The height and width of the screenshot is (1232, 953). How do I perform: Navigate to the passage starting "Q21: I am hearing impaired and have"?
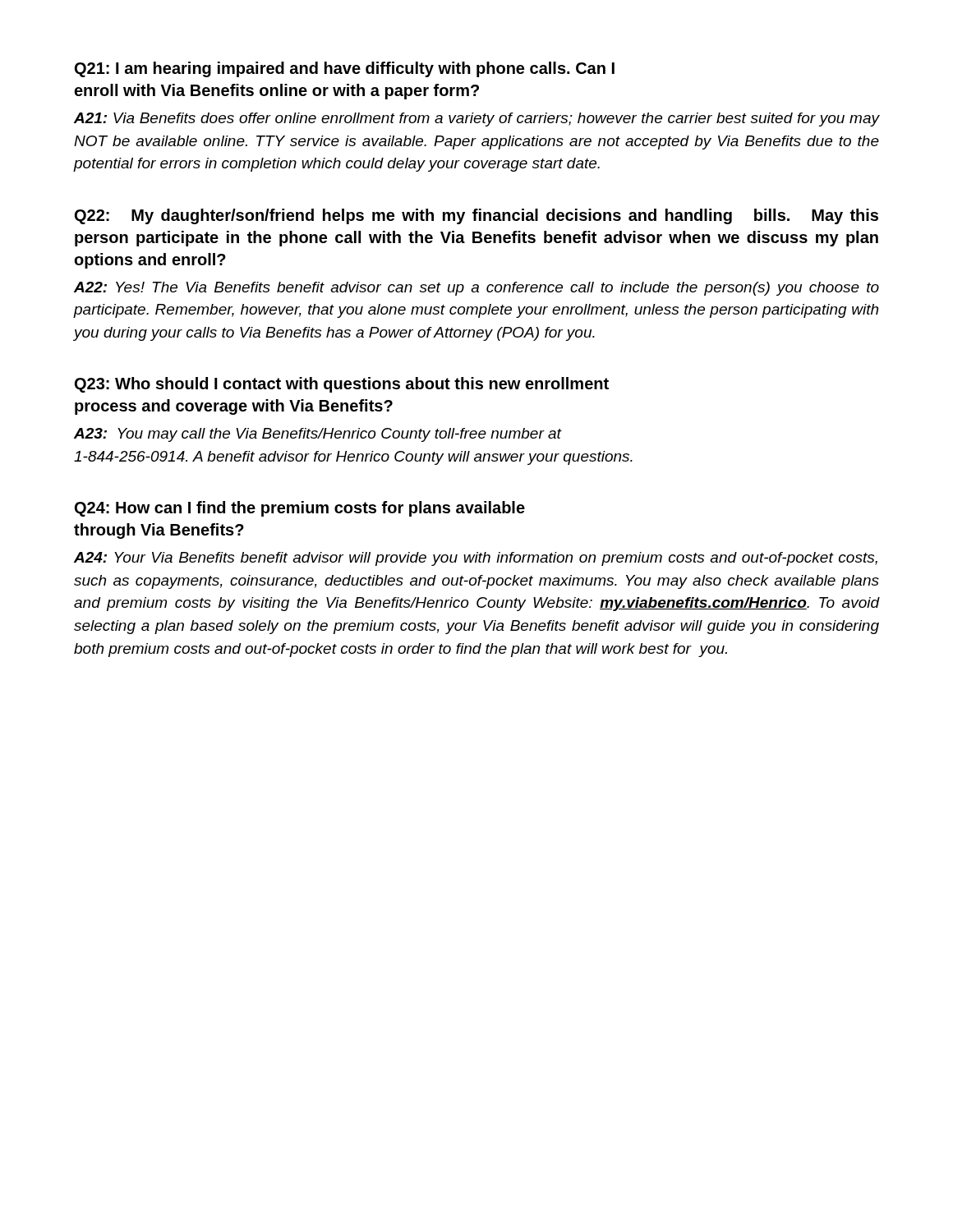[476, 116]
